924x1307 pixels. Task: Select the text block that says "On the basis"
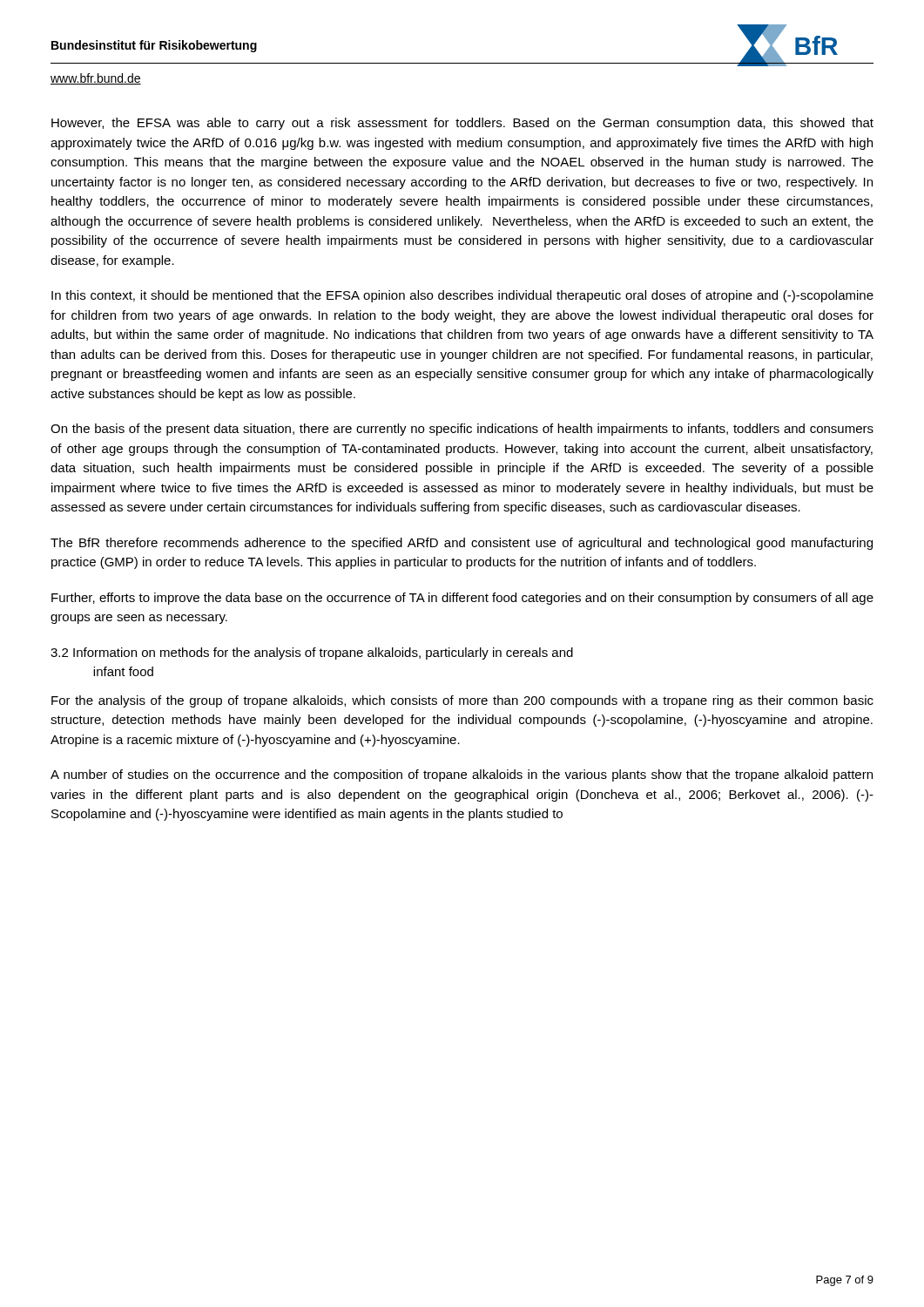462,467
